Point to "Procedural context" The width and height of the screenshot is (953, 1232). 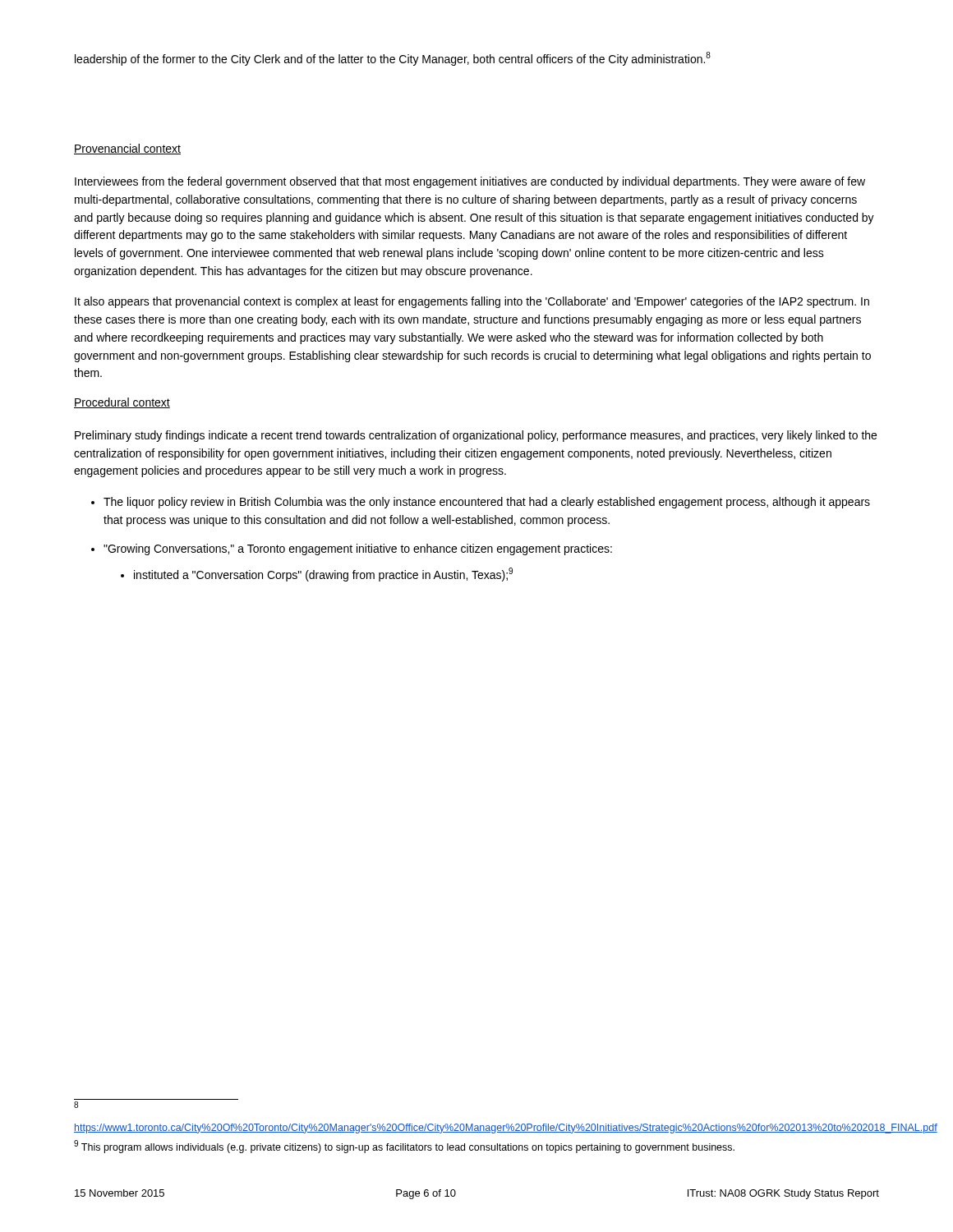122,402
